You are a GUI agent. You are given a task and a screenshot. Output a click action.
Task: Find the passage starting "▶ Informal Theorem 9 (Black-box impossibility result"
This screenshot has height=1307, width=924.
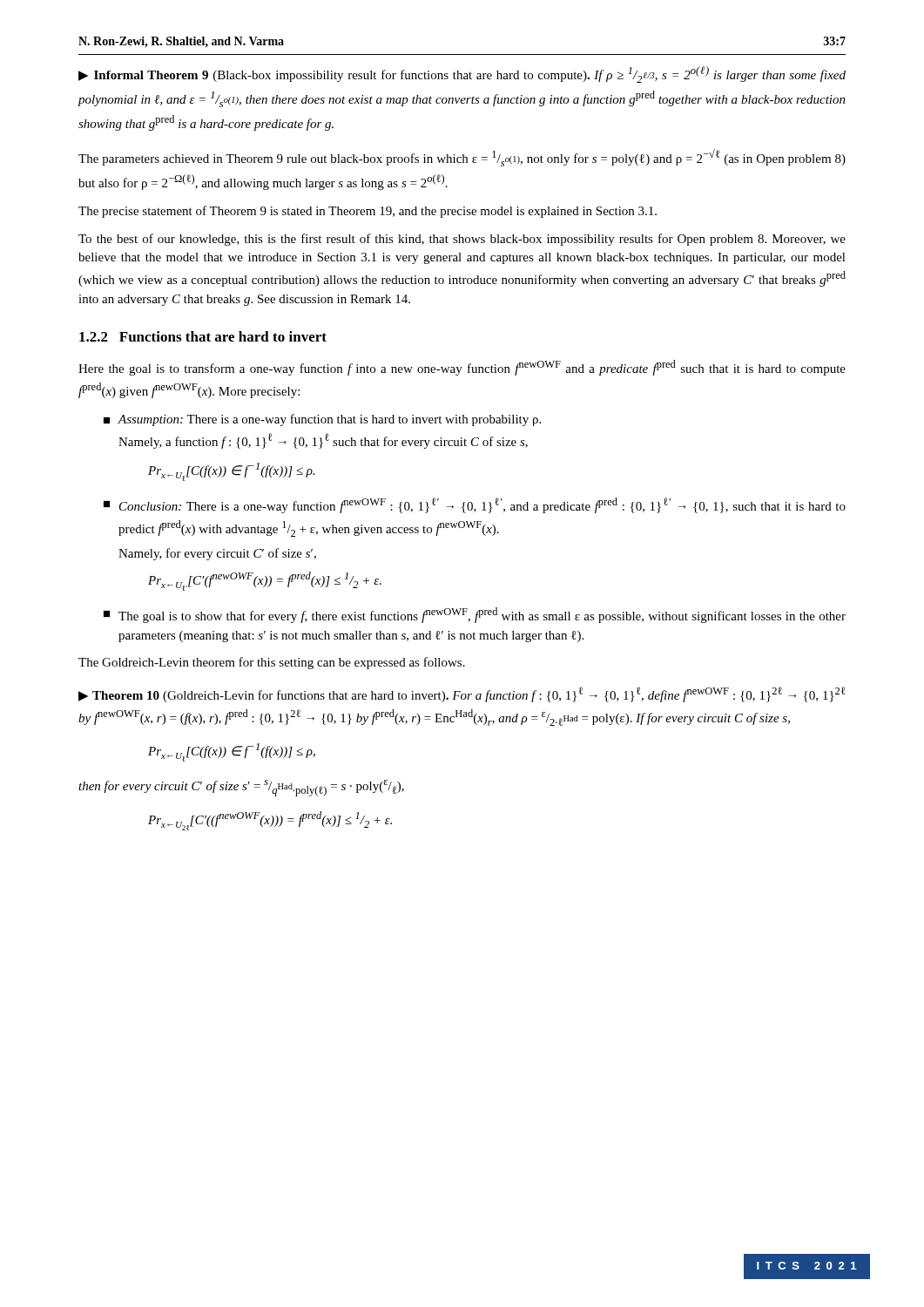462,98
